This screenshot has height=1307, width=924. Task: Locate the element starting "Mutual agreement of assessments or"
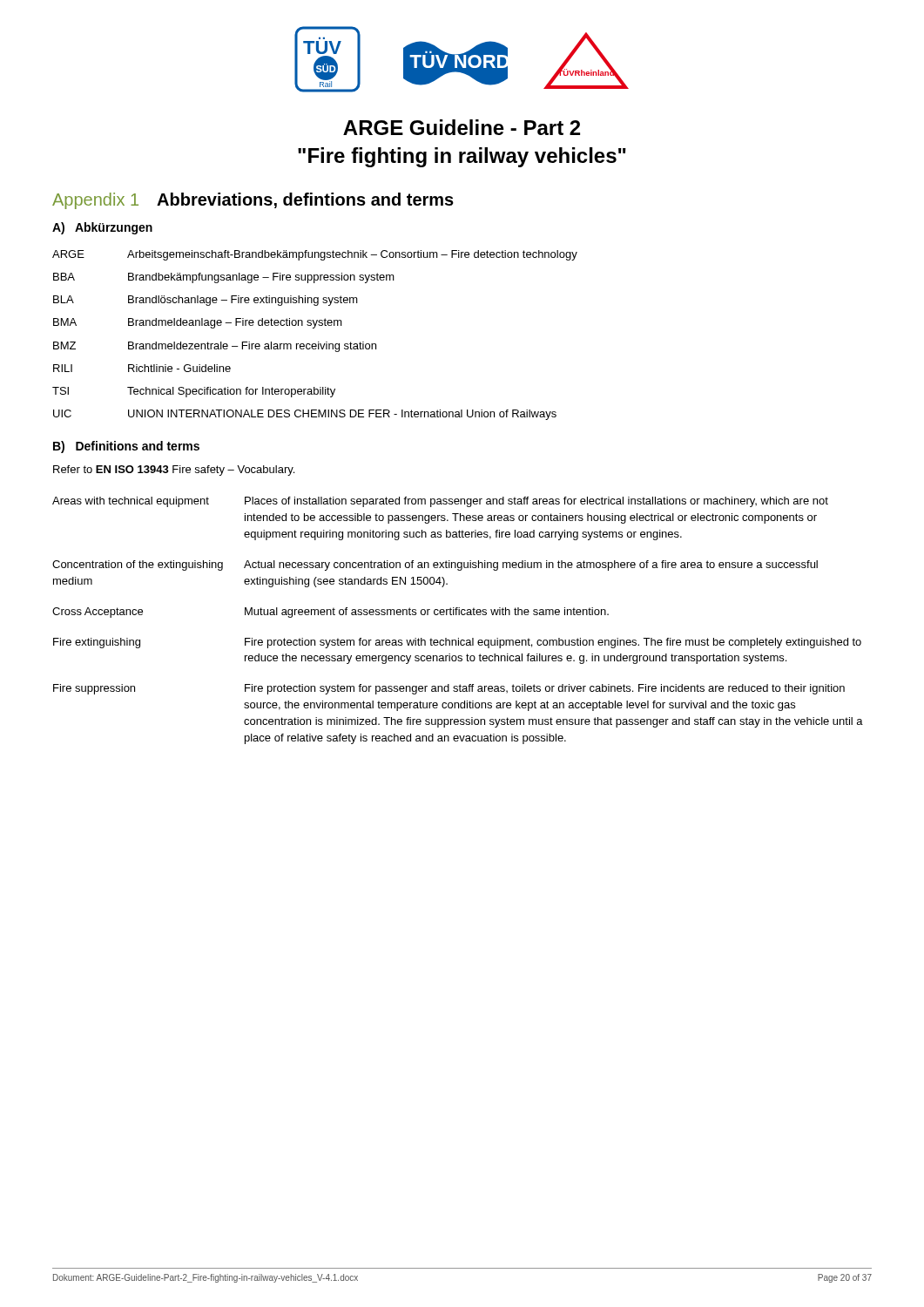tap(427, 611)
